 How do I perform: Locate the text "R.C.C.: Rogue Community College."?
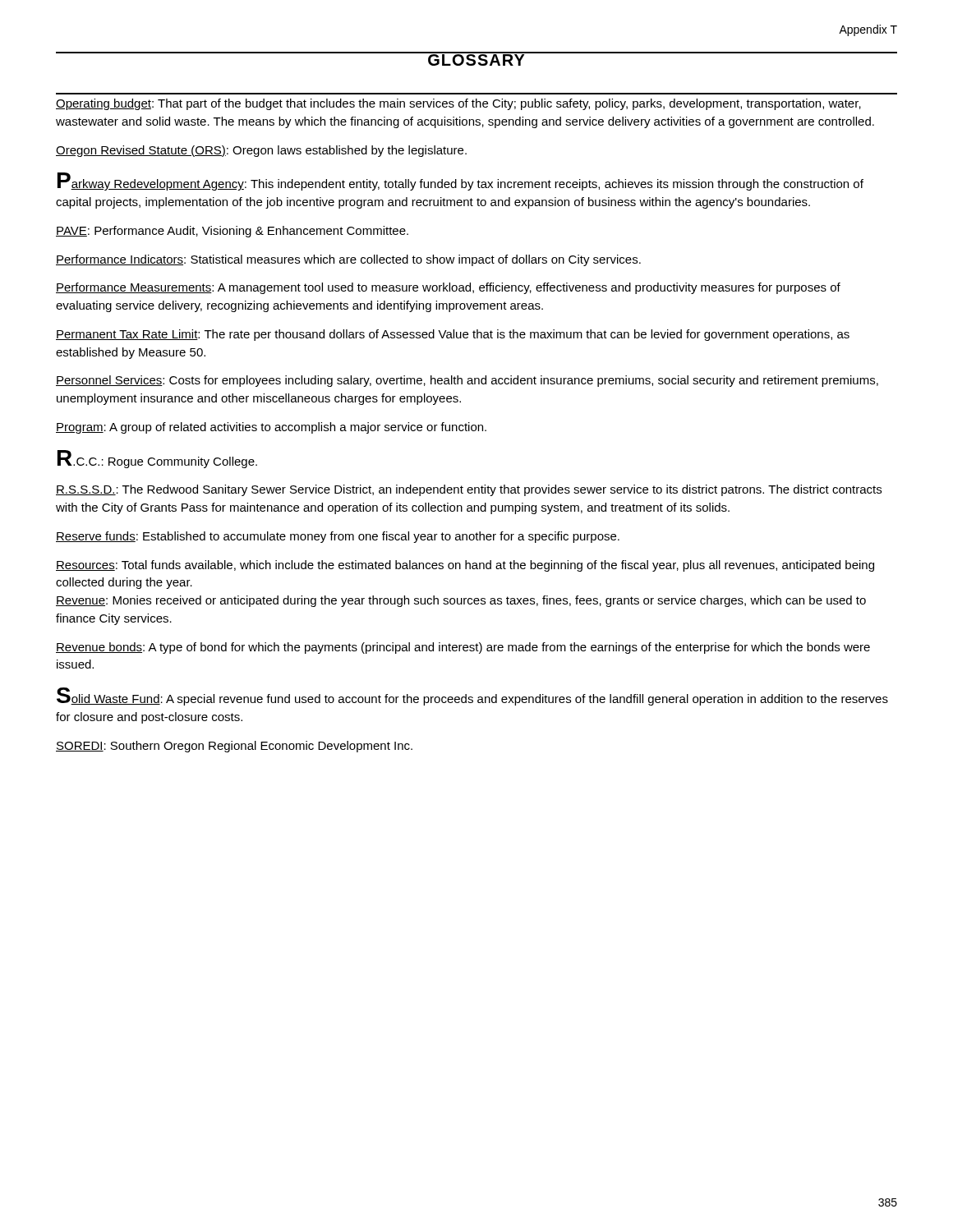157,458
